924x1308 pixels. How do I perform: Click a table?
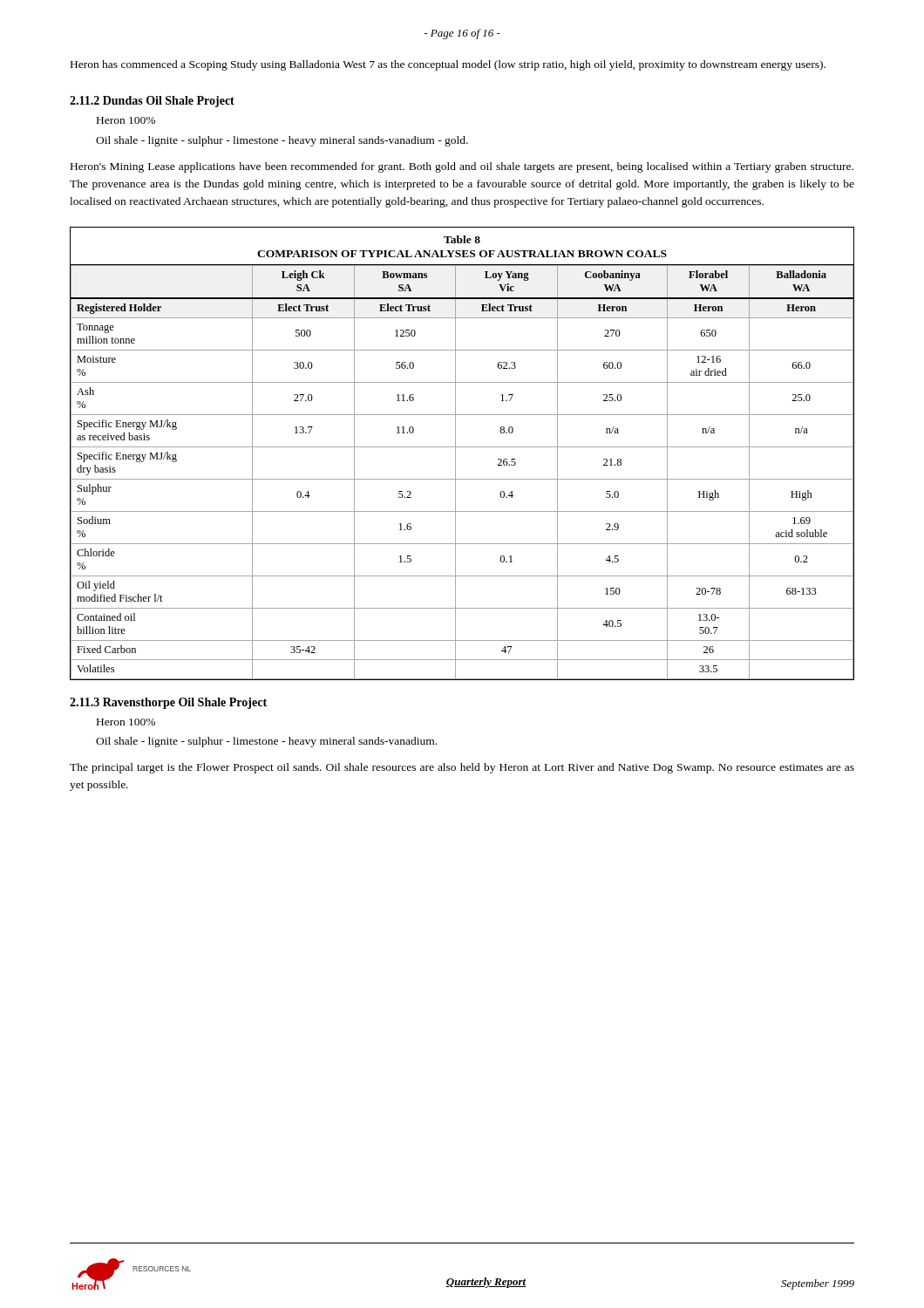[462, 453]
